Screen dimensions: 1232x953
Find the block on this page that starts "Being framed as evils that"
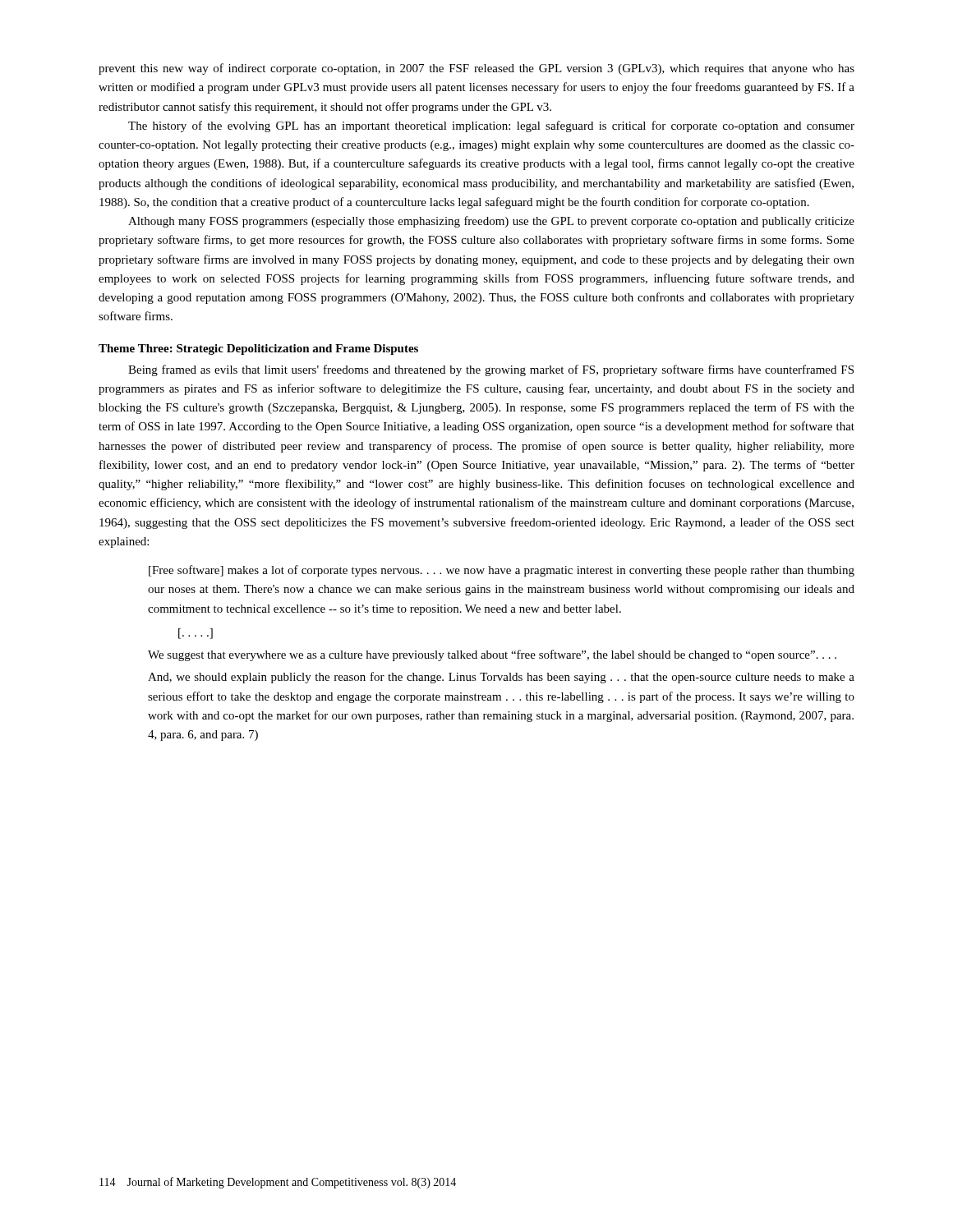tap(476, 456)
